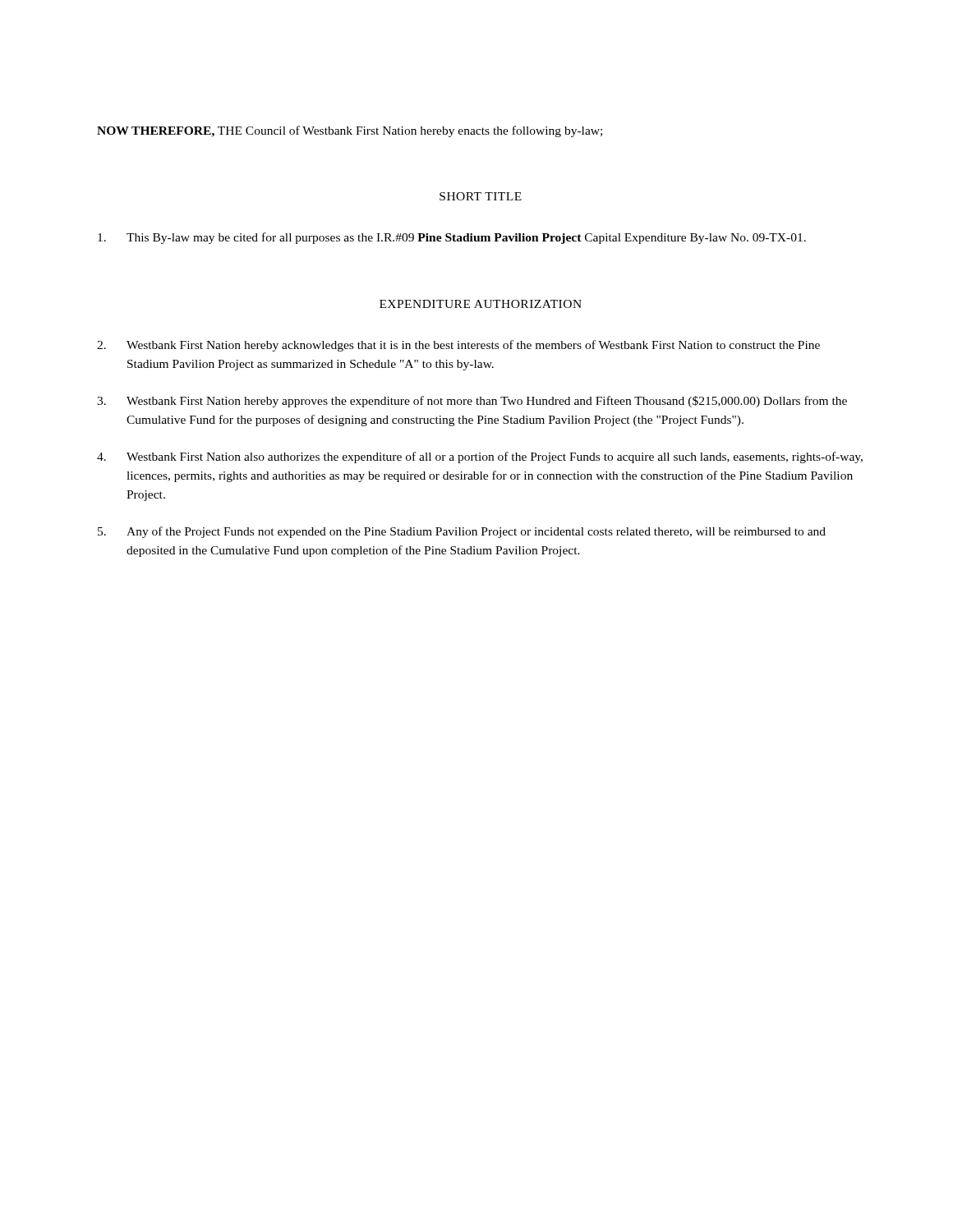
Task: Select the passage starting "SHORT TITLE"
Action: [481, 196]
